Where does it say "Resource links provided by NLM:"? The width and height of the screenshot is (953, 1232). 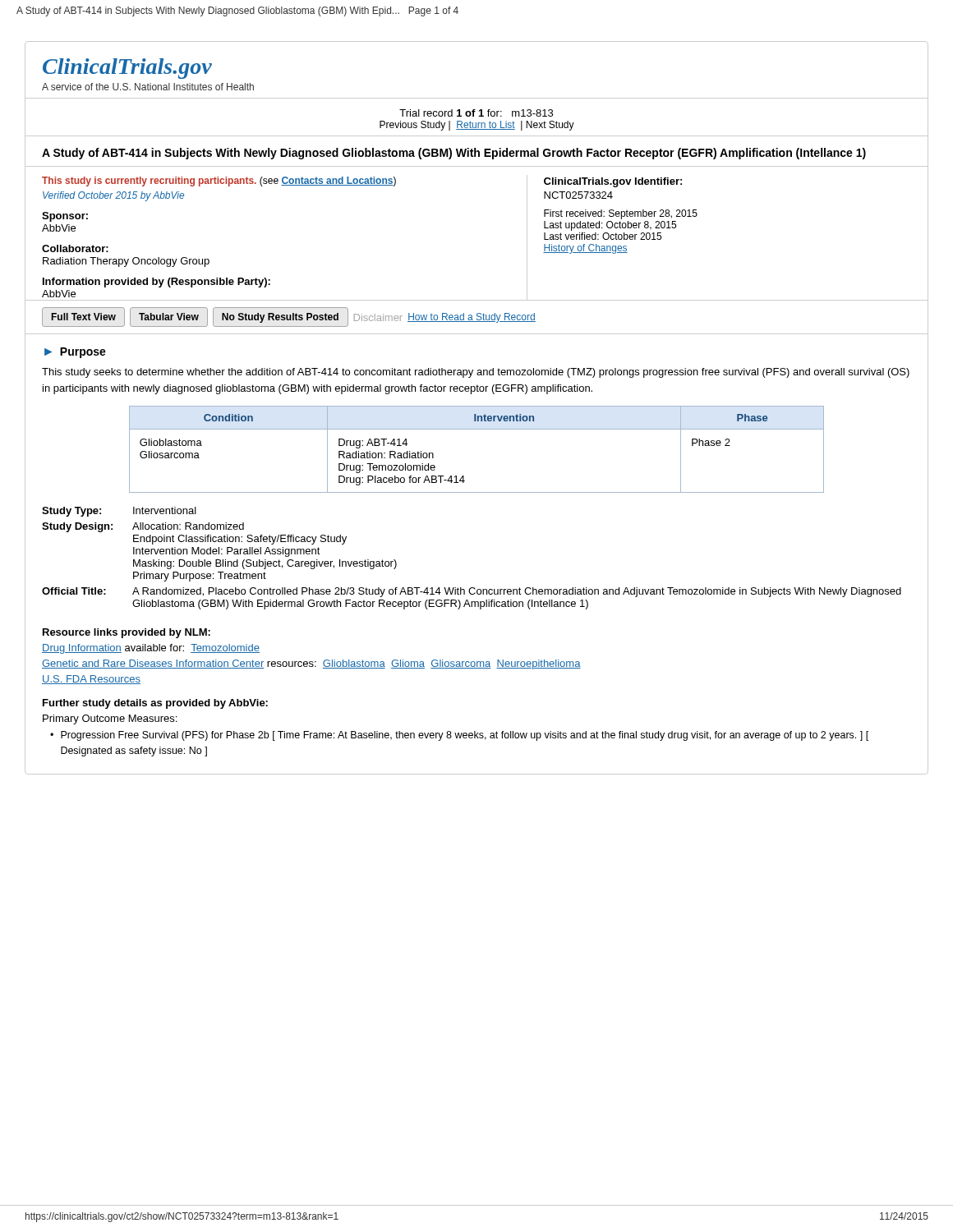click(x=126, y=632)
